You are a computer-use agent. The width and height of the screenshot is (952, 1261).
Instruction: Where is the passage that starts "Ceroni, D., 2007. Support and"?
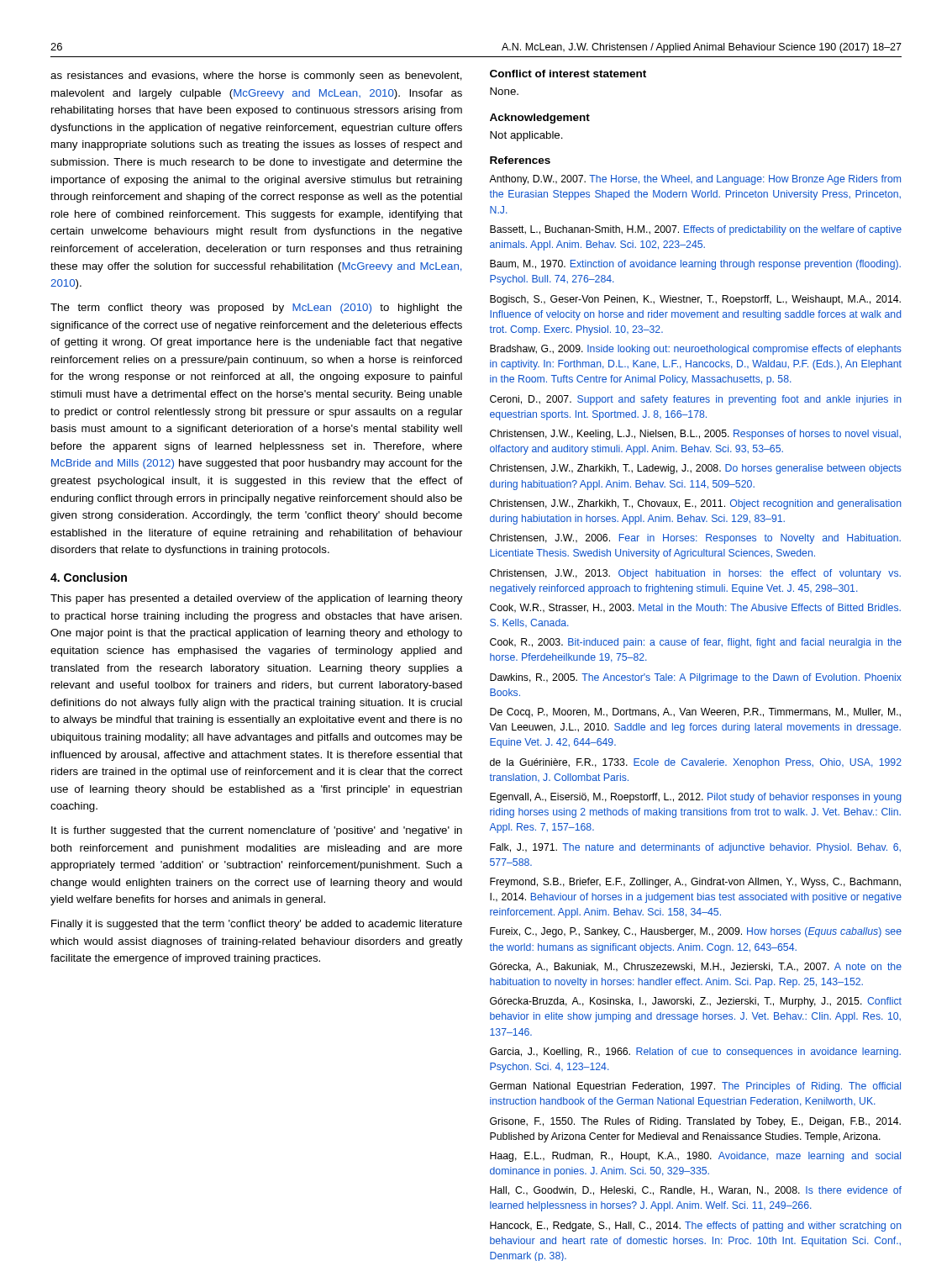point(695,407)
